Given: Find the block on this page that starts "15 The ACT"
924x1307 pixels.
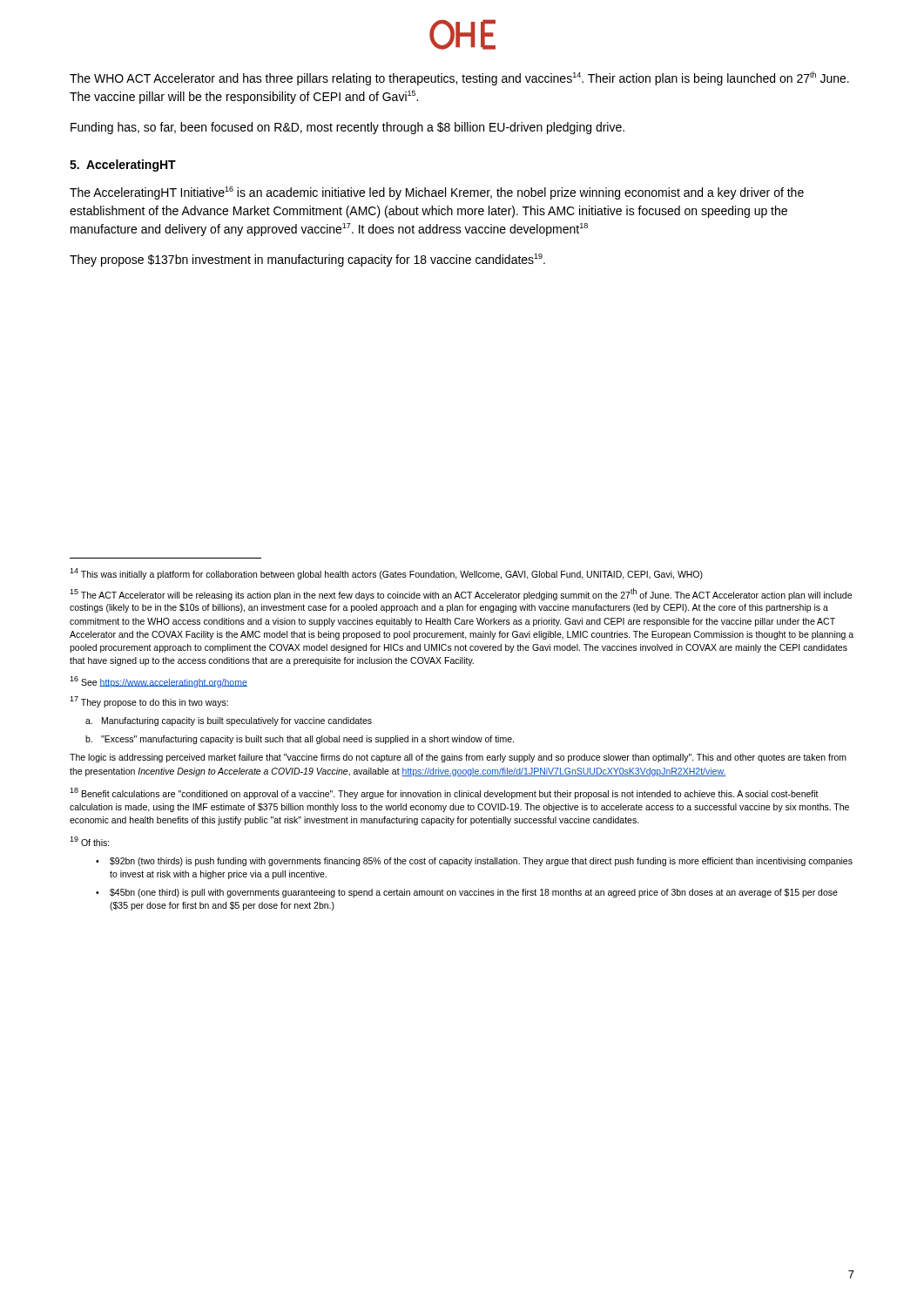Looking at the screenshot, I should [462, 626].
